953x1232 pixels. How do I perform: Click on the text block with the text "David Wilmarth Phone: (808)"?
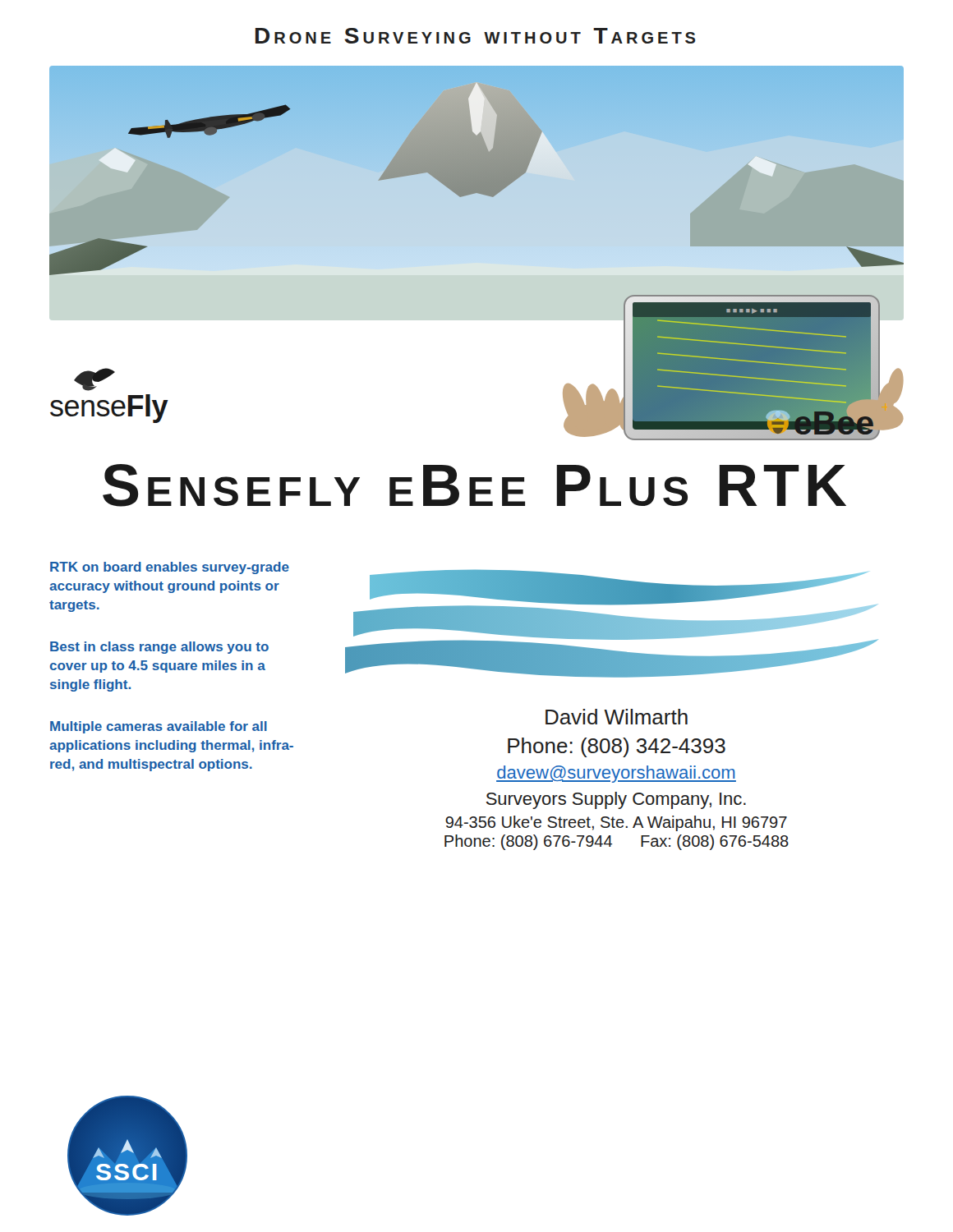pyautogui.click(x=616, y=778)
